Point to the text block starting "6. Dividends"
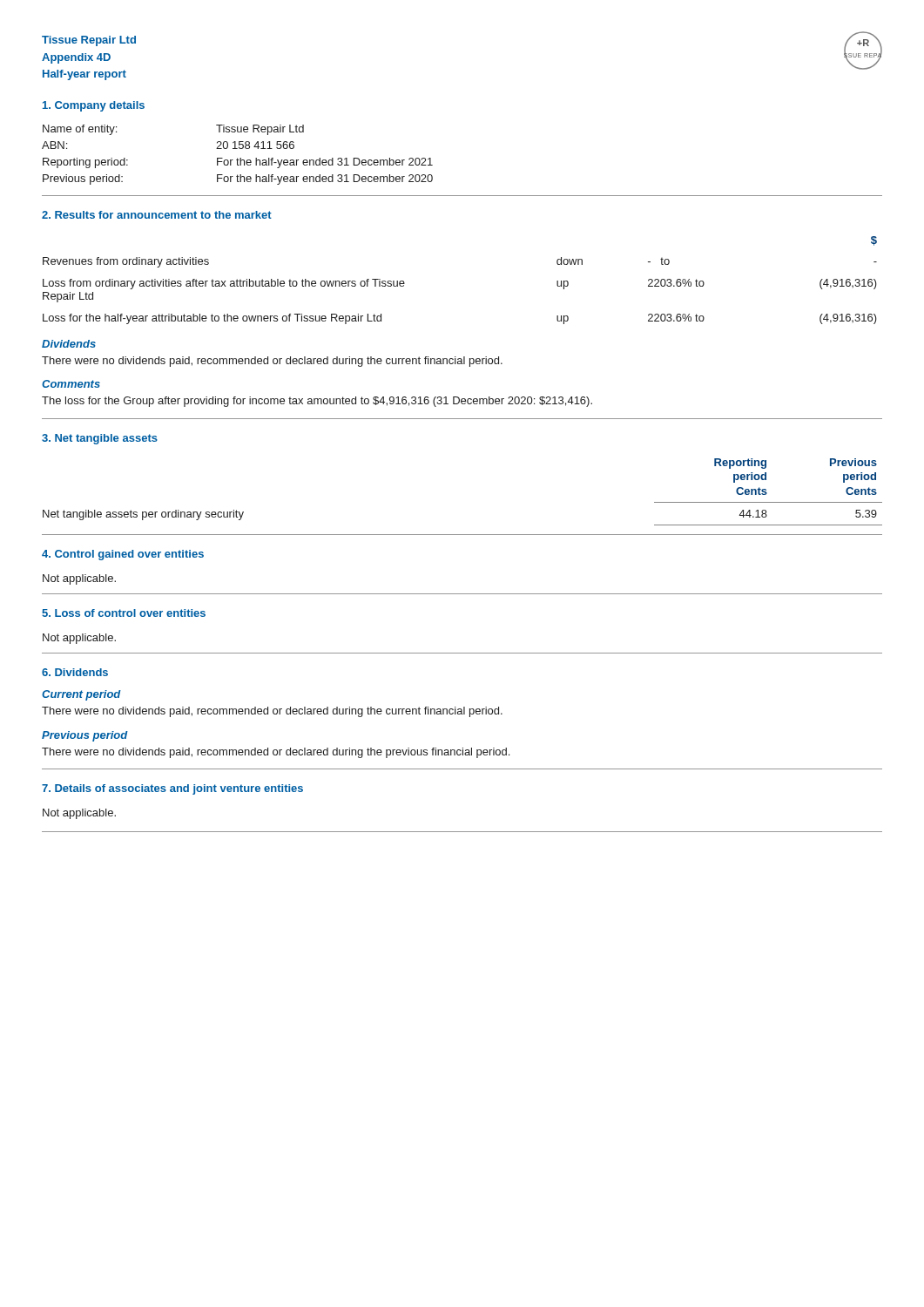The image size is (924, 1307). [75, 672]
